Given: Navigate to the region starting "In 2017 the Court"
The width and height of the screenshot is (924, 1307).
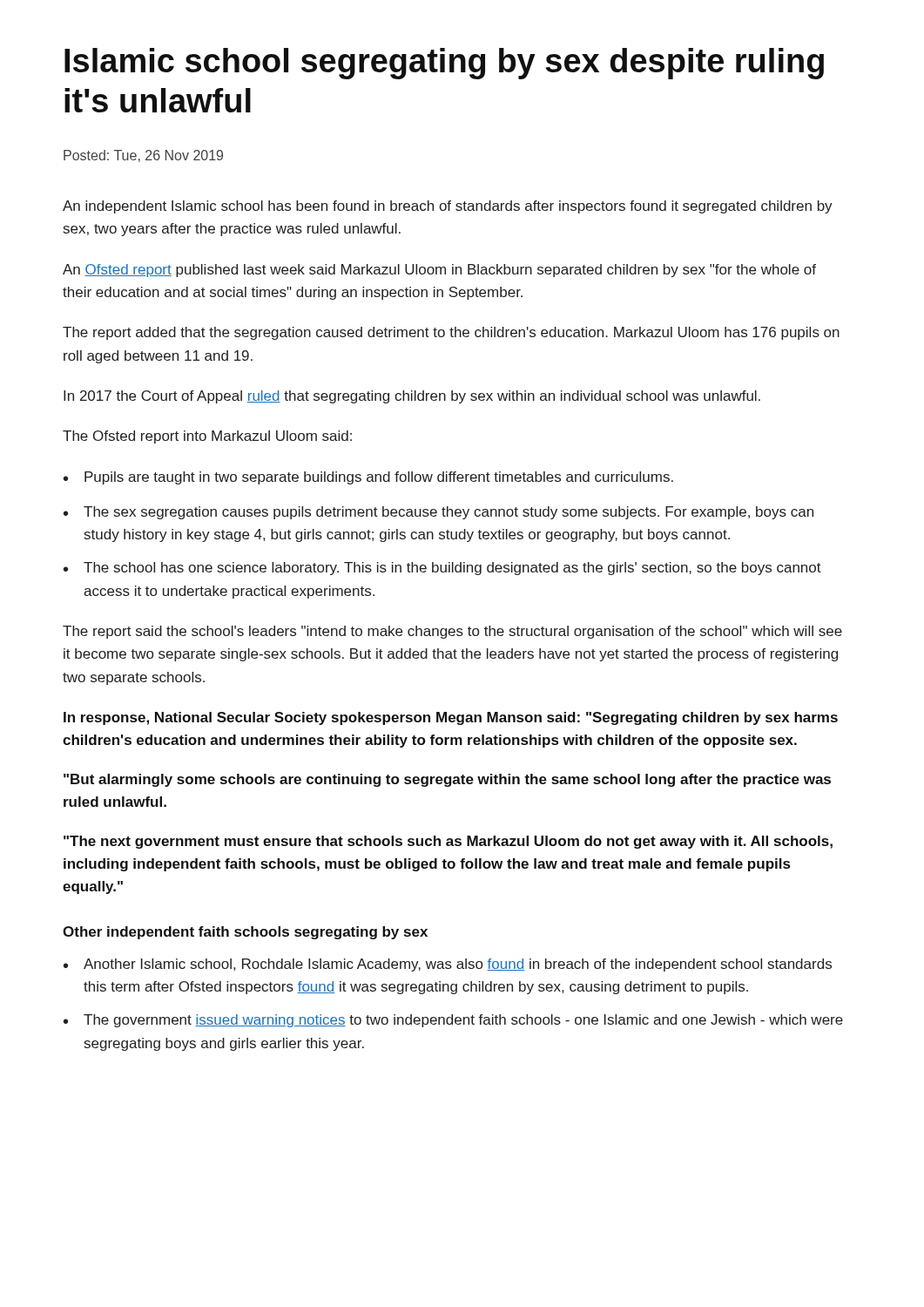Looking at the screenshot, I should click(x=412, y=396).
